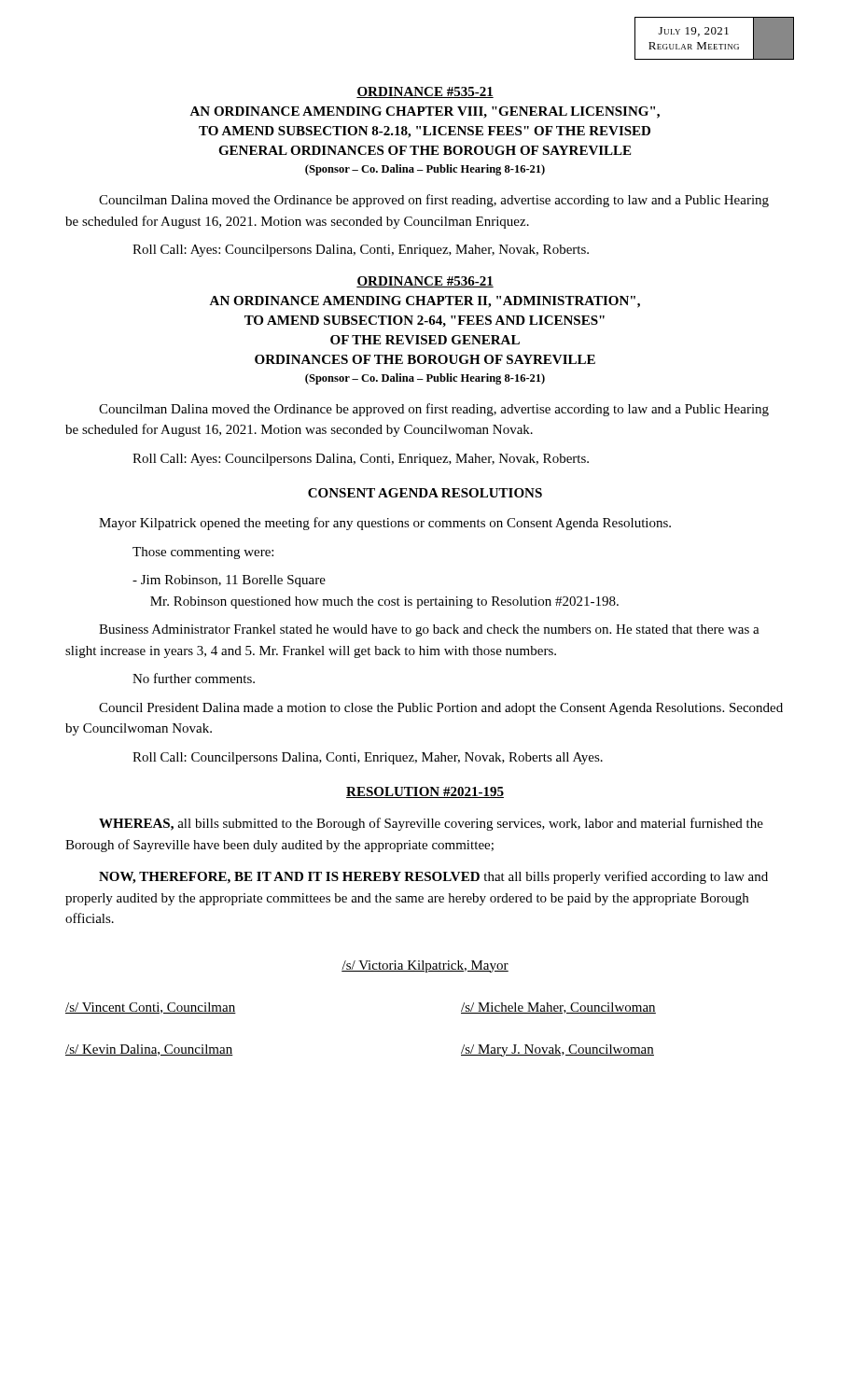850x1400 pixels.
Task: Navigate to the text block starting "ORDINANCE #535-21 AN ORDINANCE AMENDING CHAPTER VIII, "GENERAL"
Action: coord(425,130)
